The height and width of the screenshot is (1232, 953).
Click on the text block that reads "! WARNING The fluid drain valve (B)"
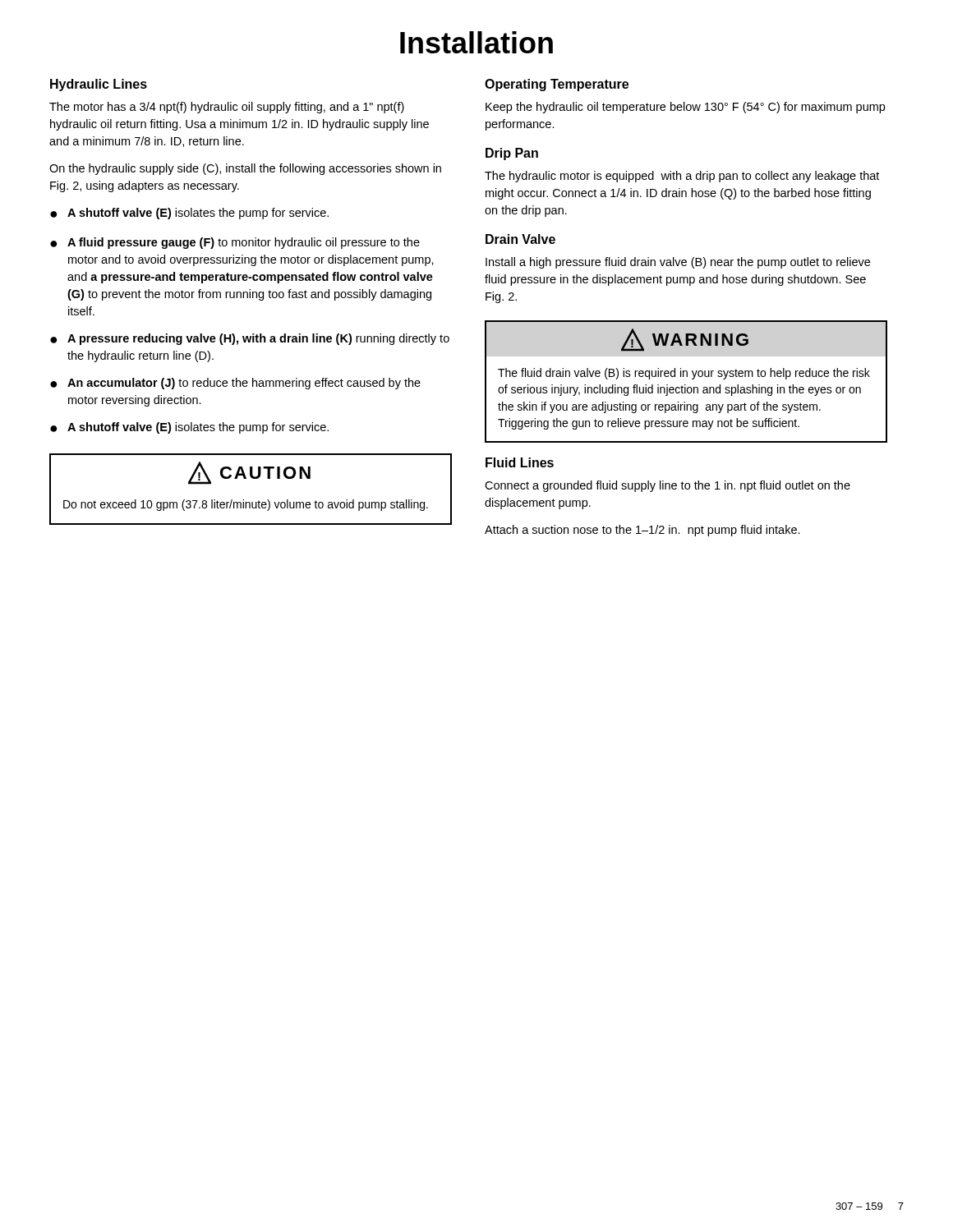[686, 382]
